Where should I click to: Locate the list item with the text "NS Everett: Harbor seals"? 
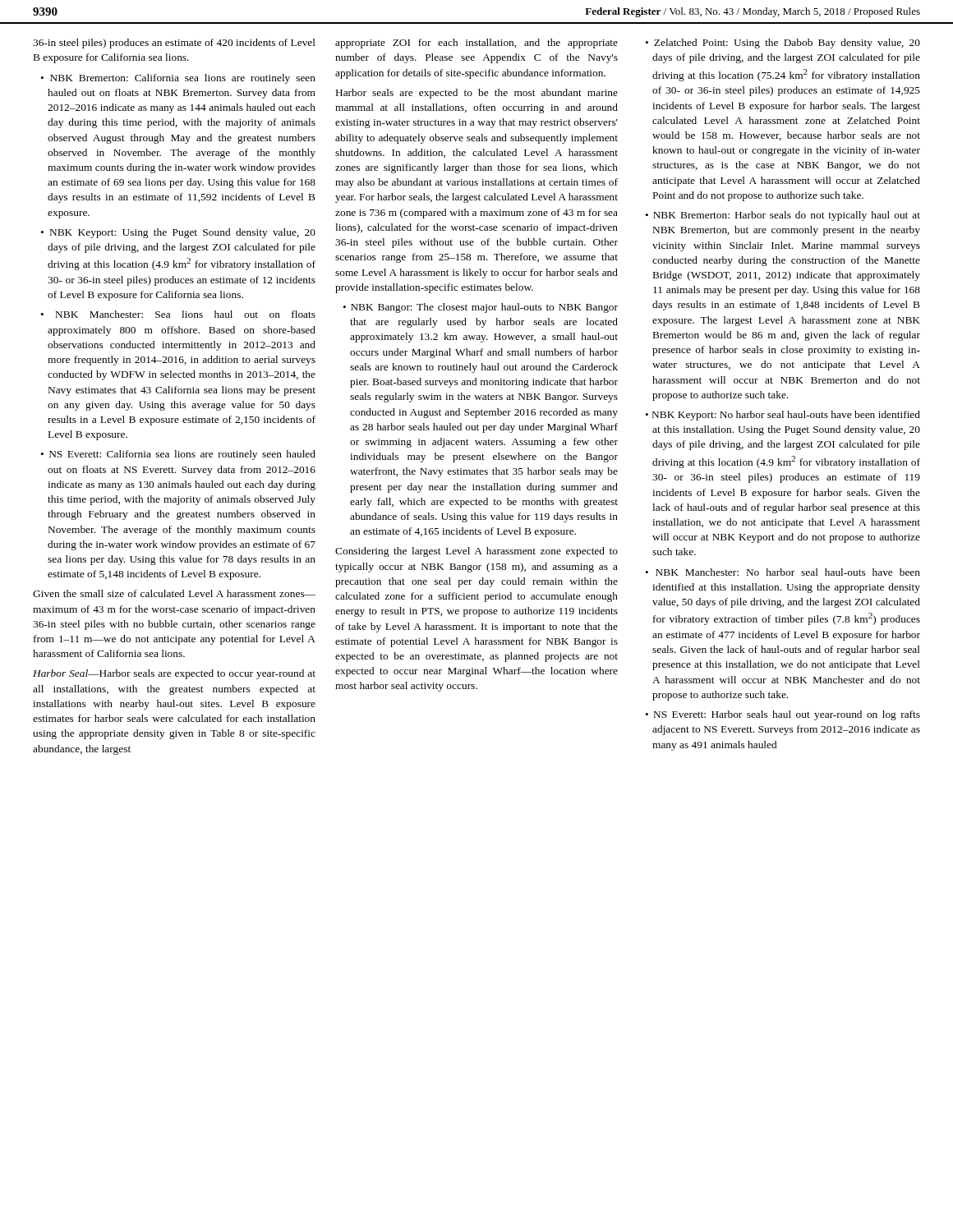point(779,730)
